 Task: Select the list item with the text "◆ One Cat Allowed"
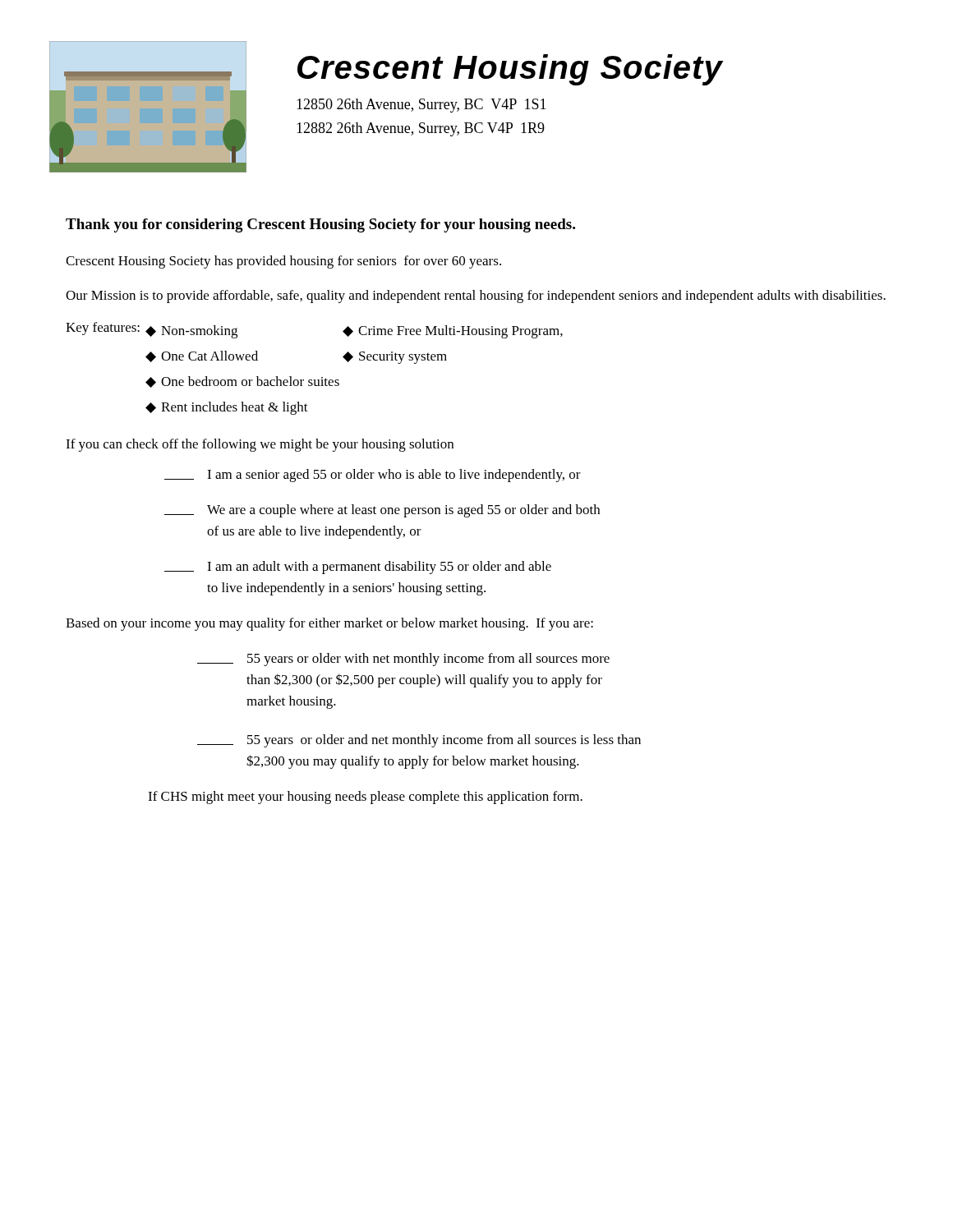pos(202,357)
